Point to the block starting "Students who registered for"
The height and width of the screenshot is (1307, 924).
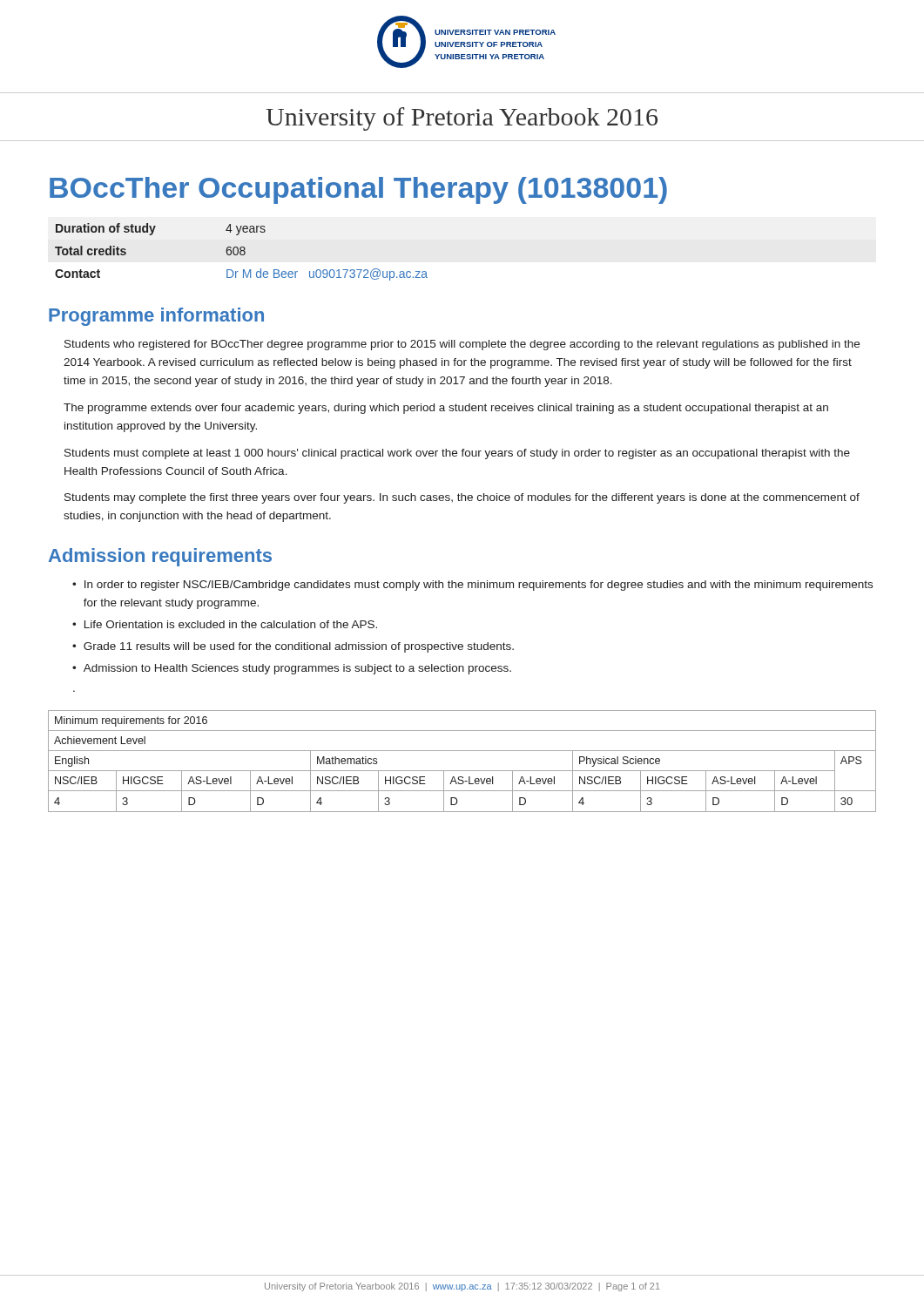pyautogui.click(x=462, y=362)
